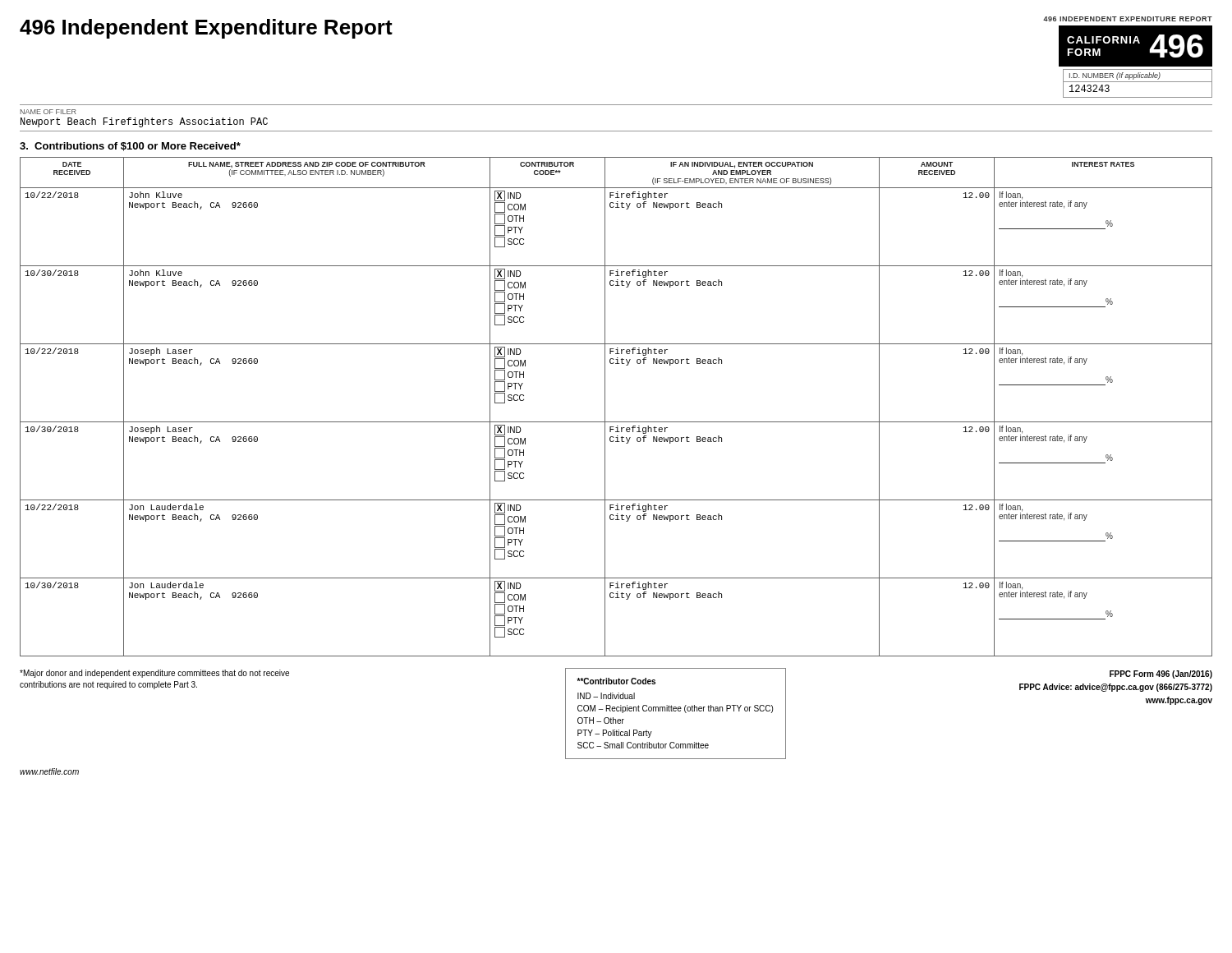
Task: Click on the passage starting "496 INDEPENDENT EXPENDITURE REPORT"
Action: coord(1128,19)
